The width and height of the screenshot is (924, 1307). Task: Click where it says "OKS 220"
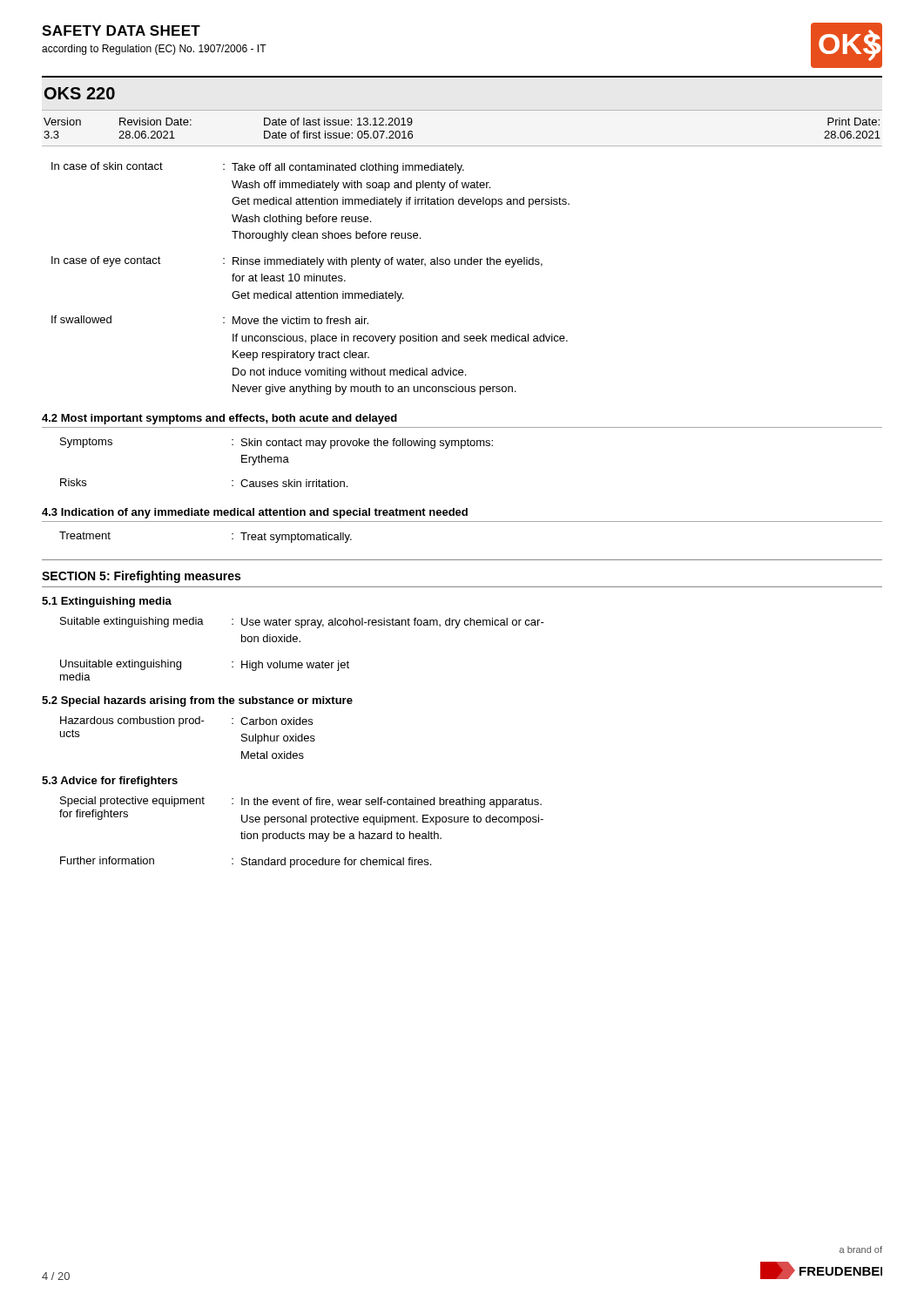pyautogui.click(x=78, y=93)
